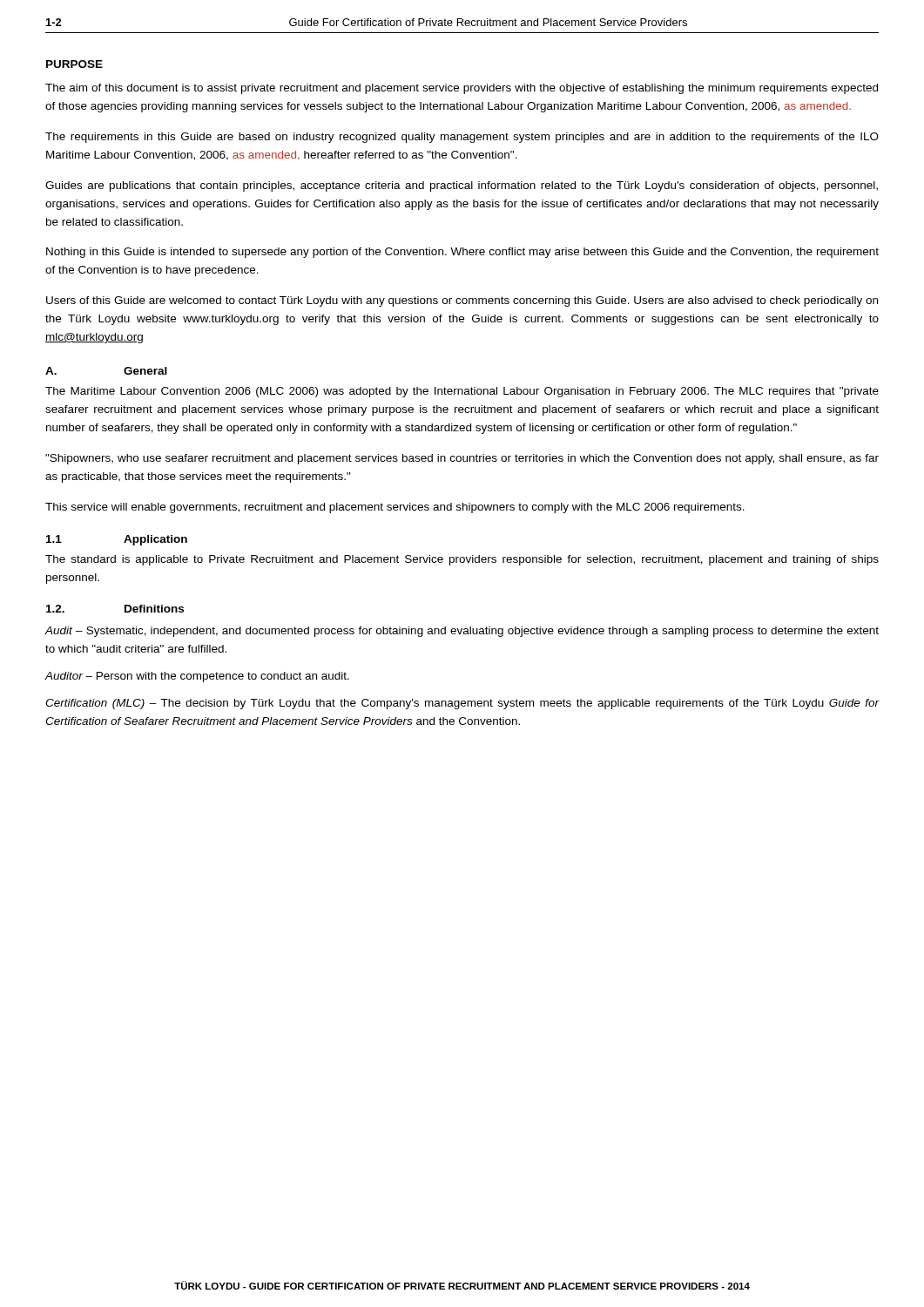
Task: Click on the text starting "The requirements in this Guide are"
Action: pyautogui.click(x=462, y=145)
